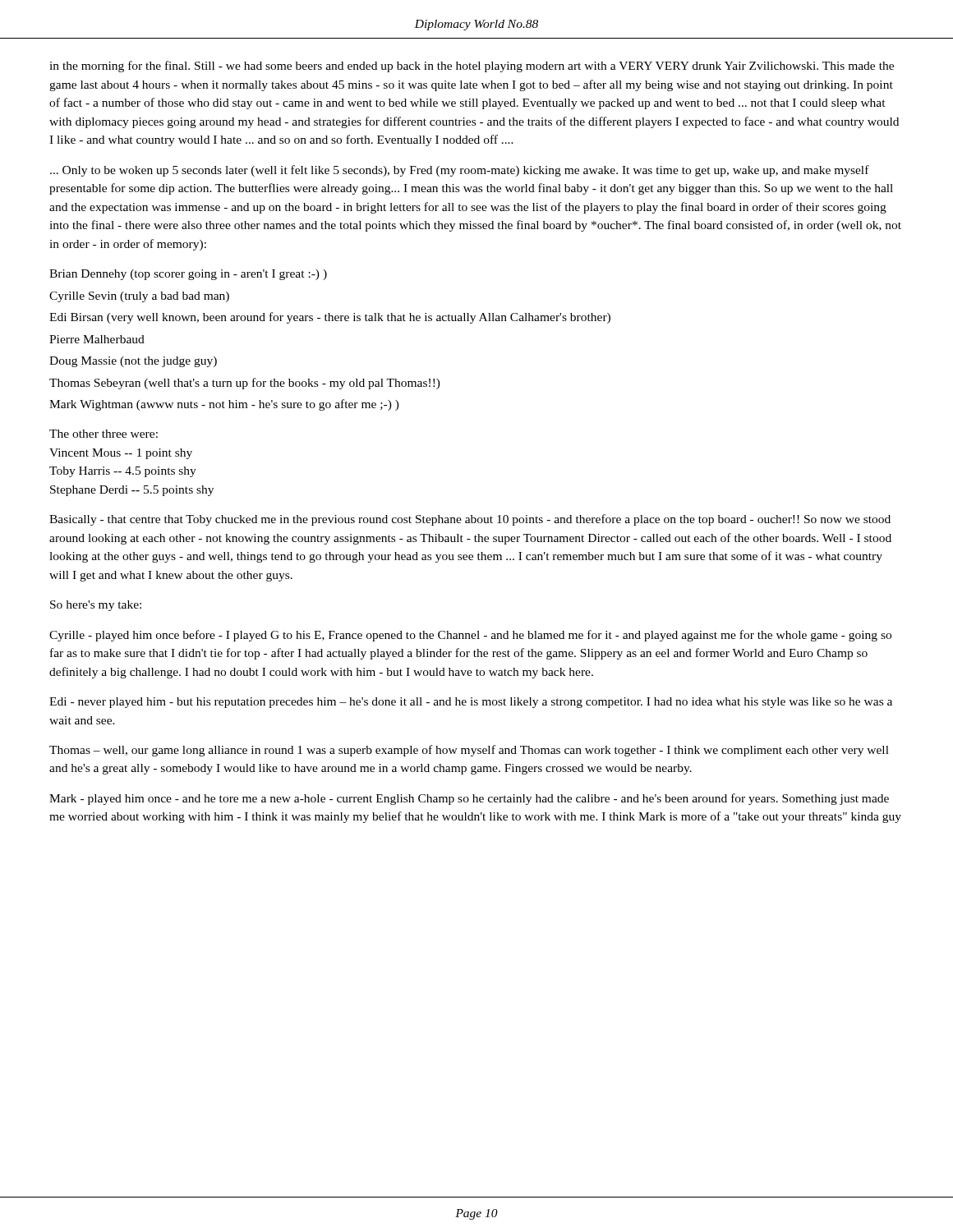
Task: Navigate to the element starting "Mark - played him once - and"
Action: tap(475, 807)
